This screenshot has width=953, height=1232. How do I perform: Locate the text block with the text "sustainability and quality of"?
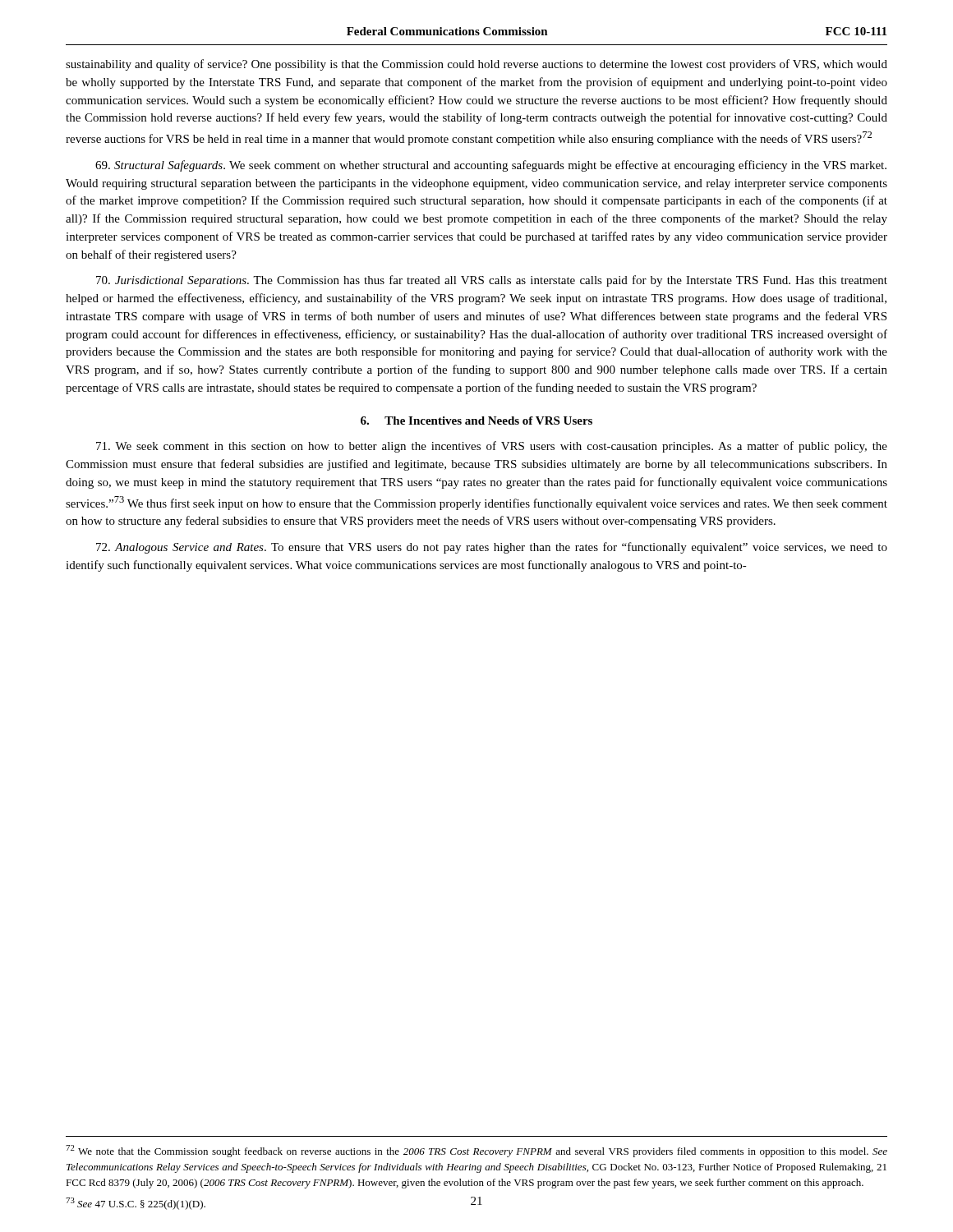(x=476, y=101)
